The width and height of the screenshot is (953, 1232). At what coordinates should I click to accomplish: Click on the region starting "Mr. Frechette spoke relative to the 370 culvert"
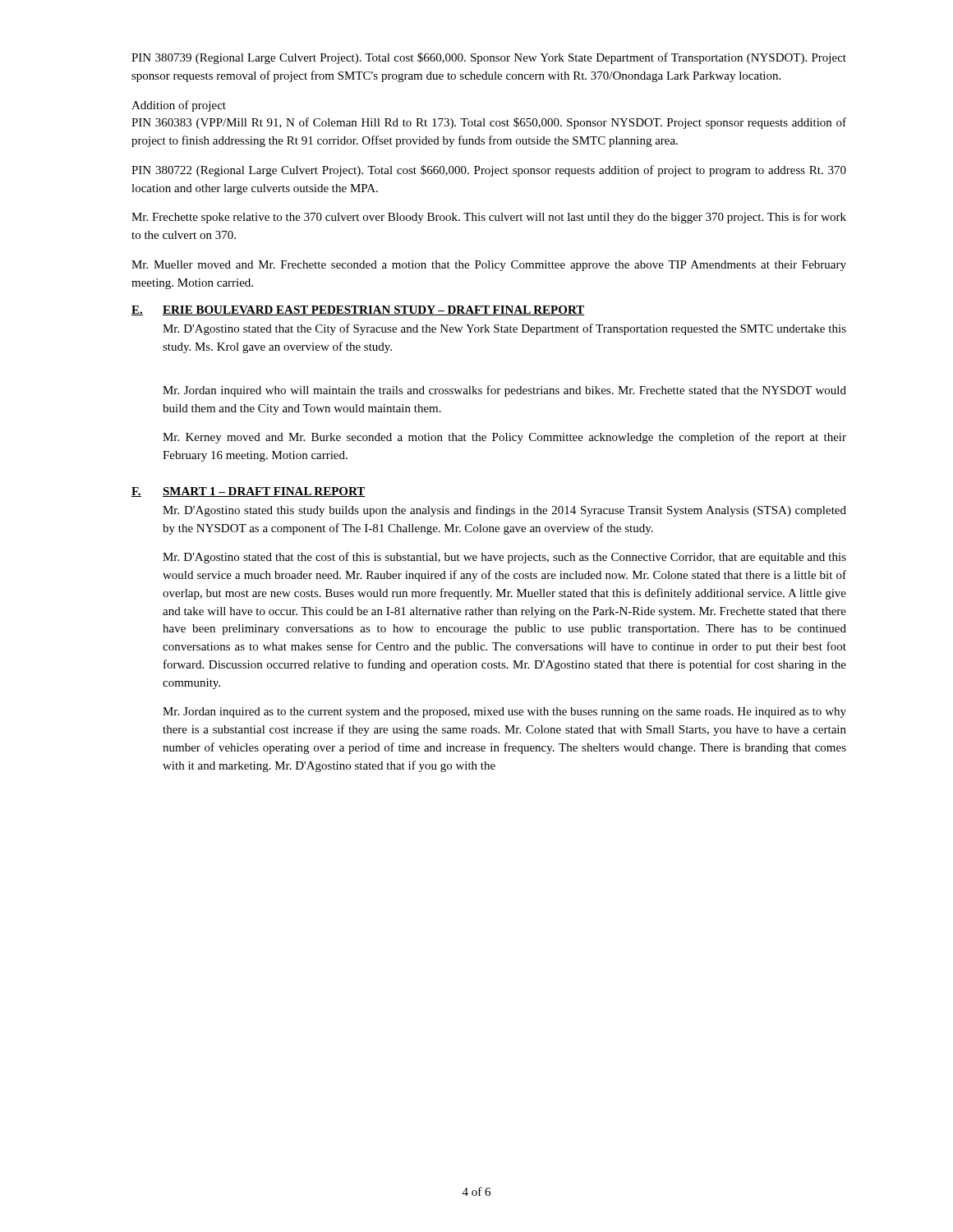pyautogui.click(x=489, y=227)
